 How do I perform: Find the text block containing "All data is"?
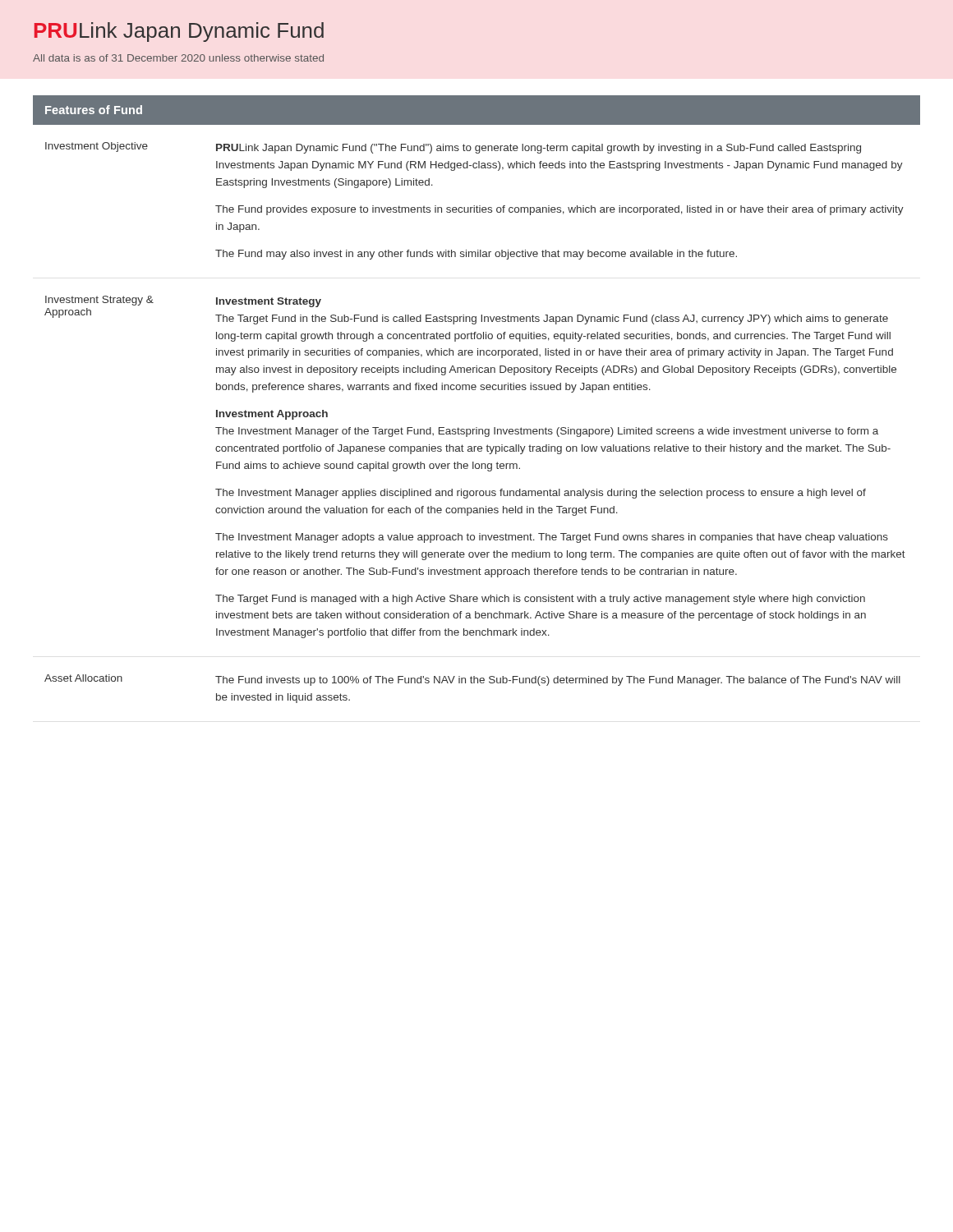178,58
